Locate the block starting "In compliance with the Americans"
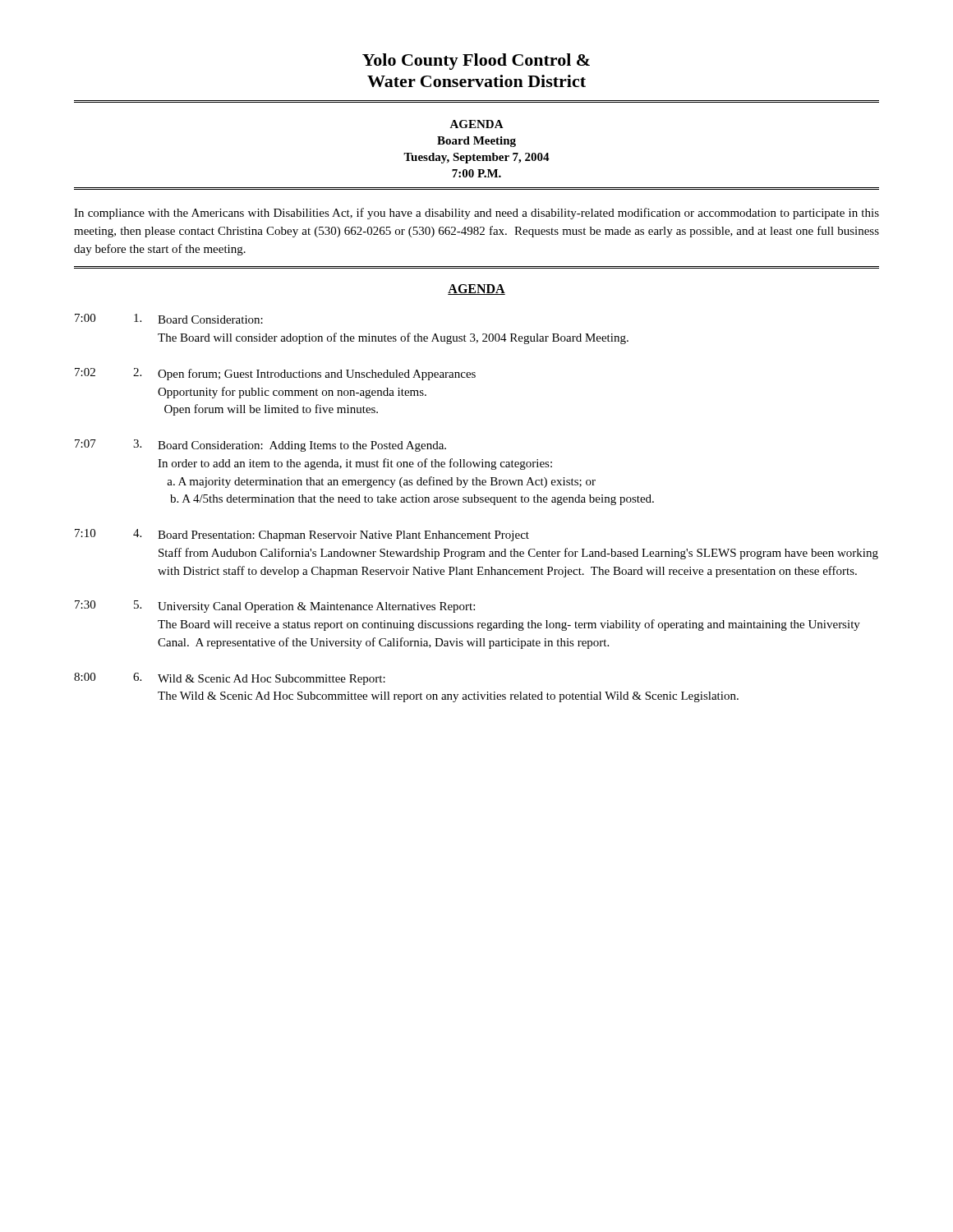953x1232 pixels. 476,231
